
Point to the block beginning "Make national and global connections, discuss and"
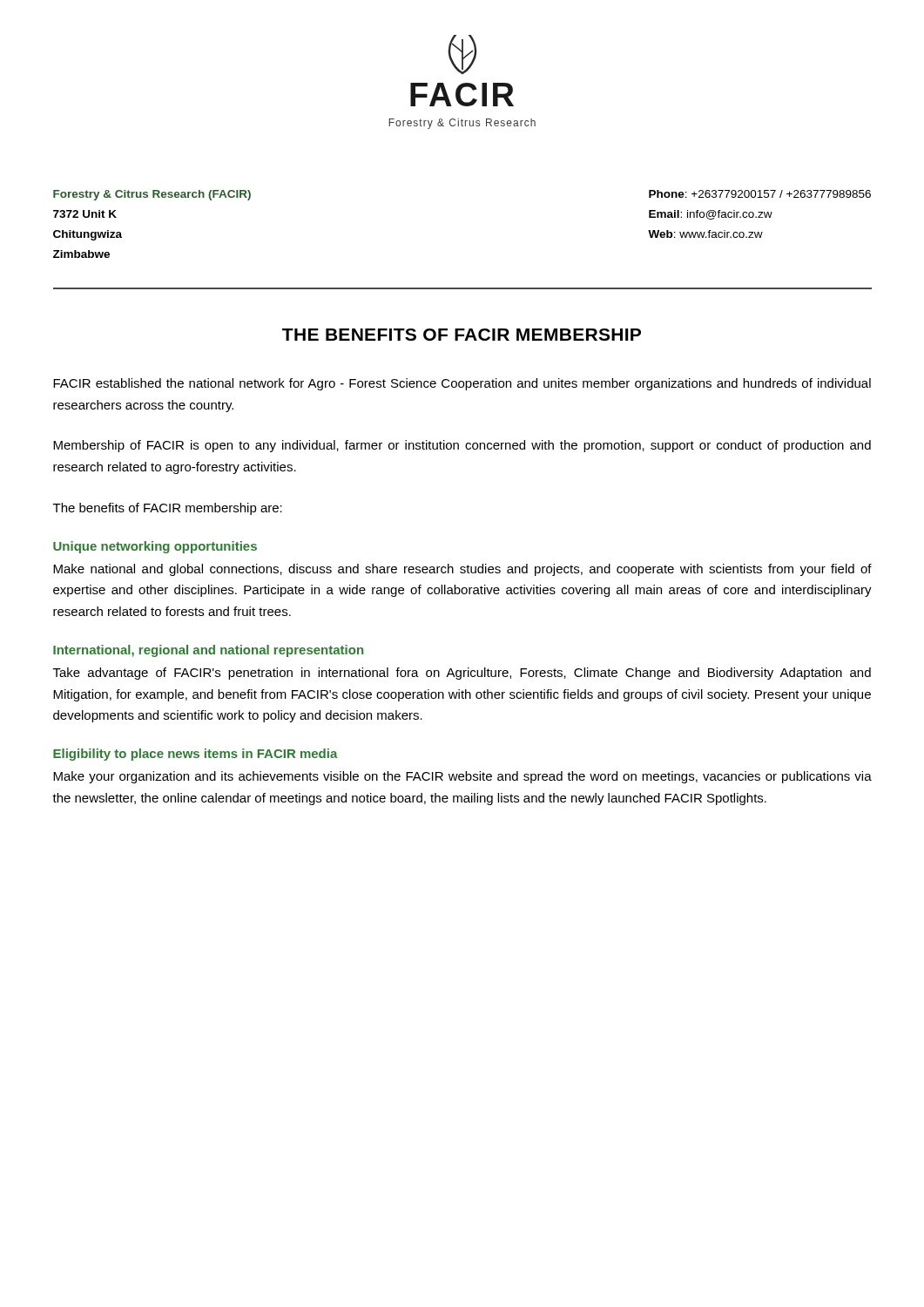(x=462, y=590)
